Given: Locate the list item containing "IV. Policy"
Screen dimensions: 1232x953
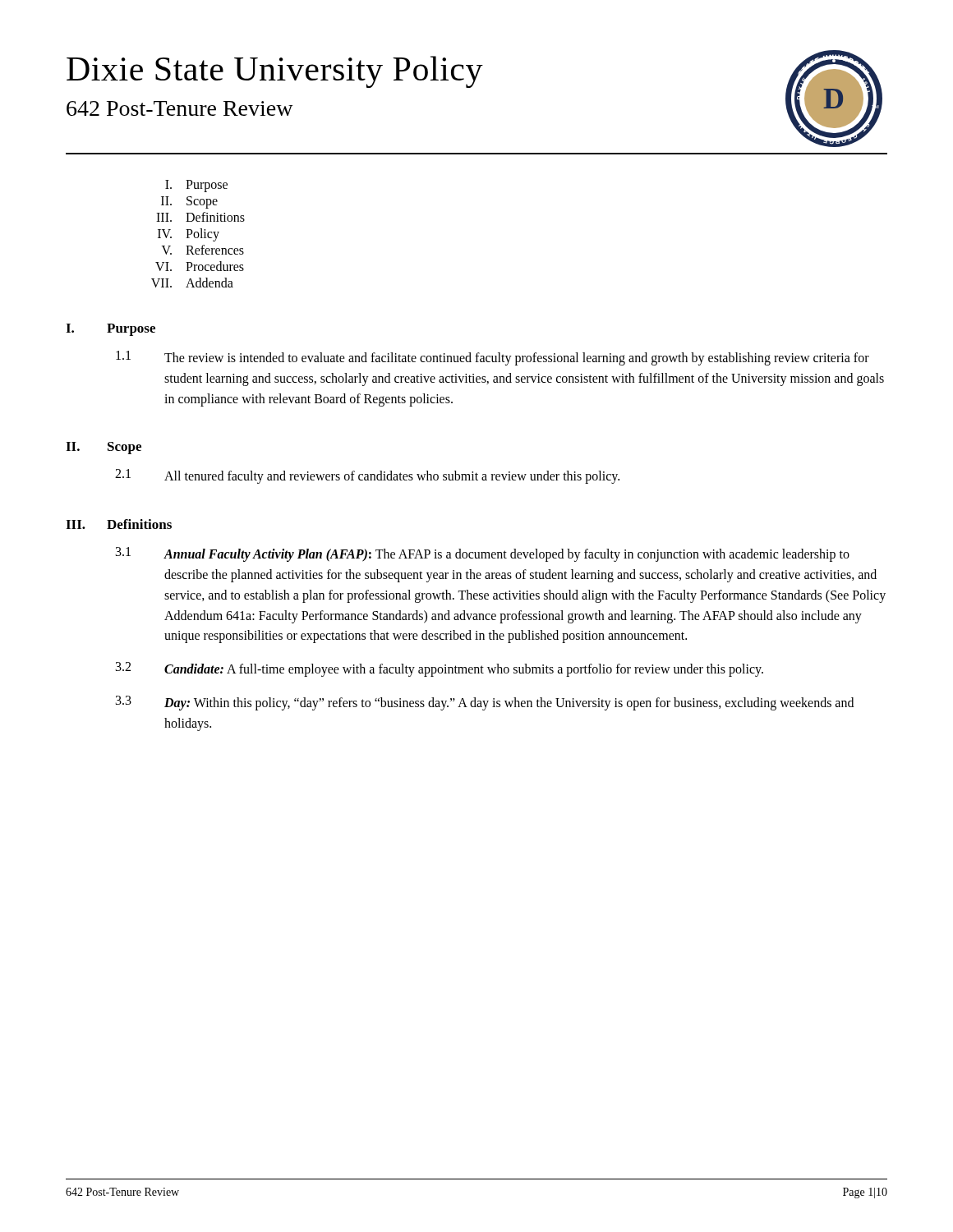Looking at the screenshot, I should [x=189, y=235].
